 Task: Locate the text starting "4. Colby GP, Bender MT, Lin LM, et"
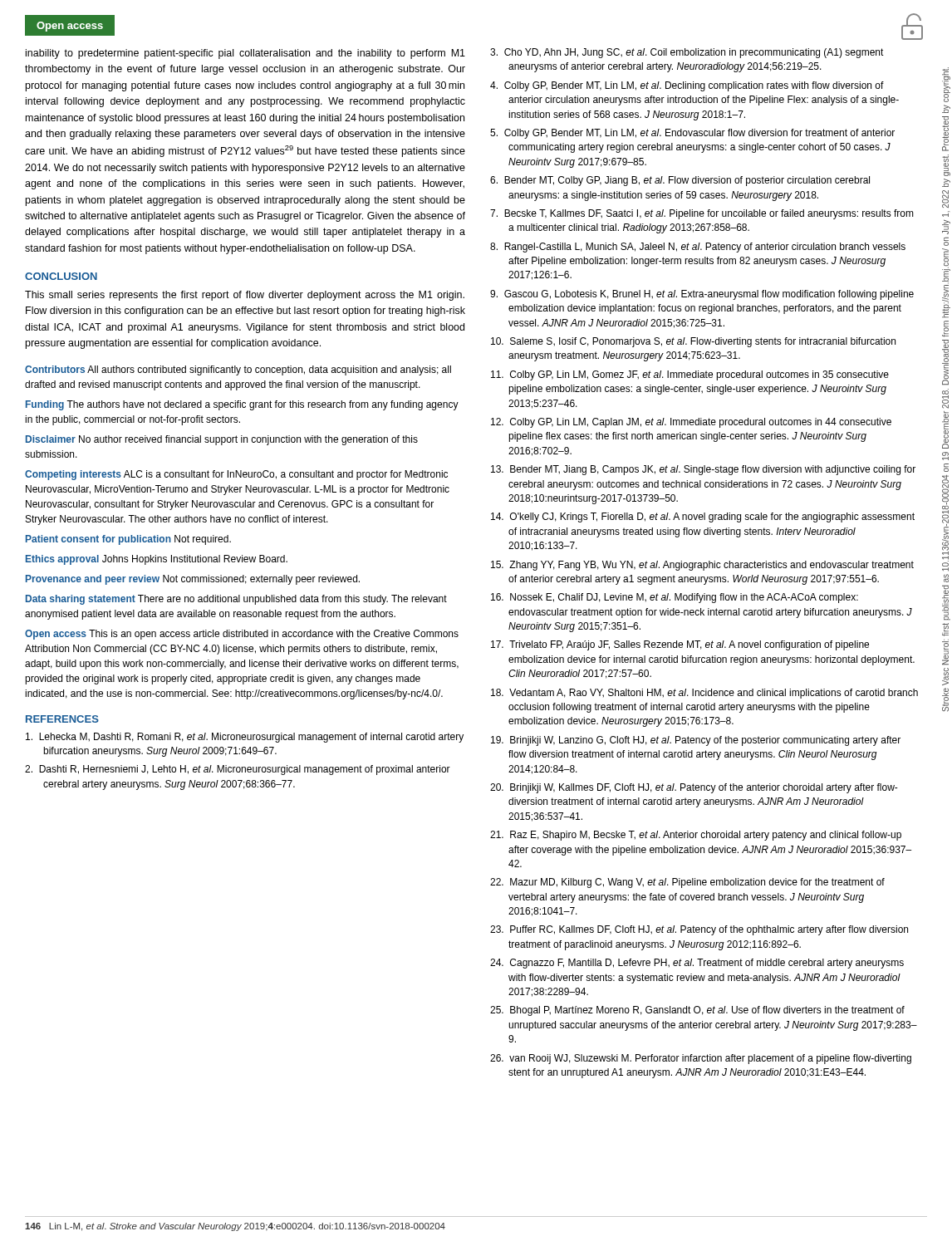(x=695, y=100)
